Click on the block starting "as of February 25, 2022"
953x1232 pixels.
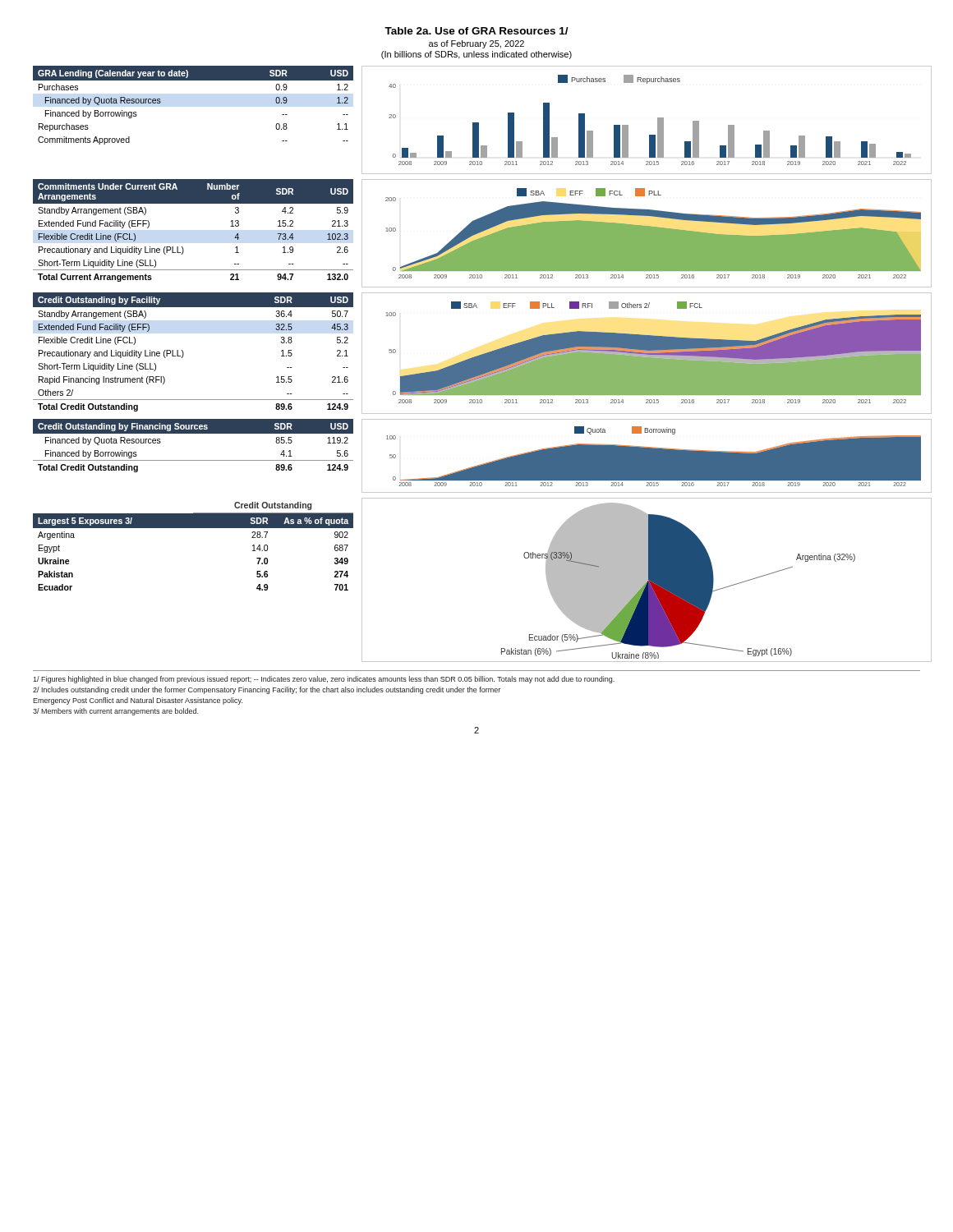pyautogui.click(x=476, y=43)
